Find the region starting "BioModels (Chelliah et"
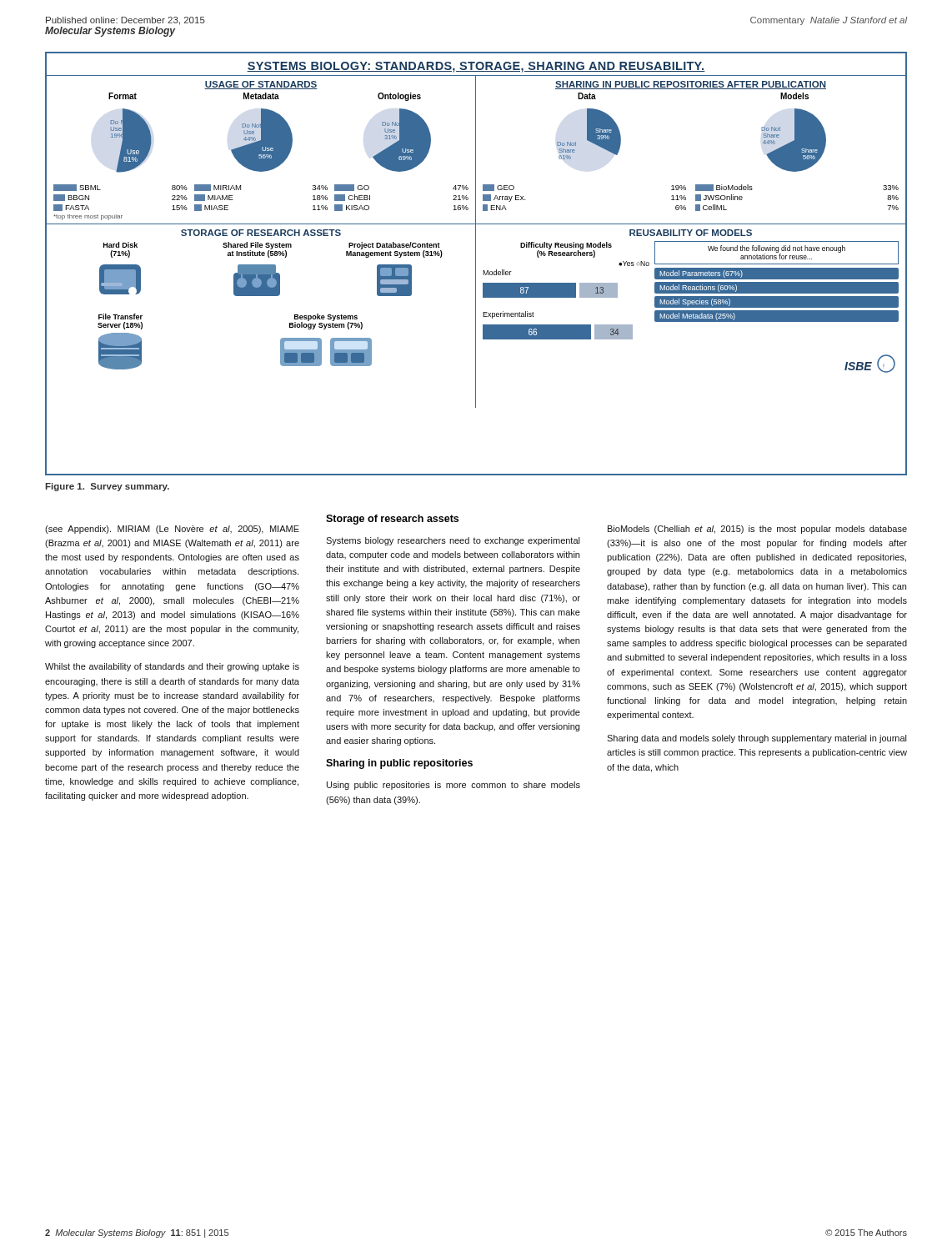952x1251 pixels. (x=757, y=648)
